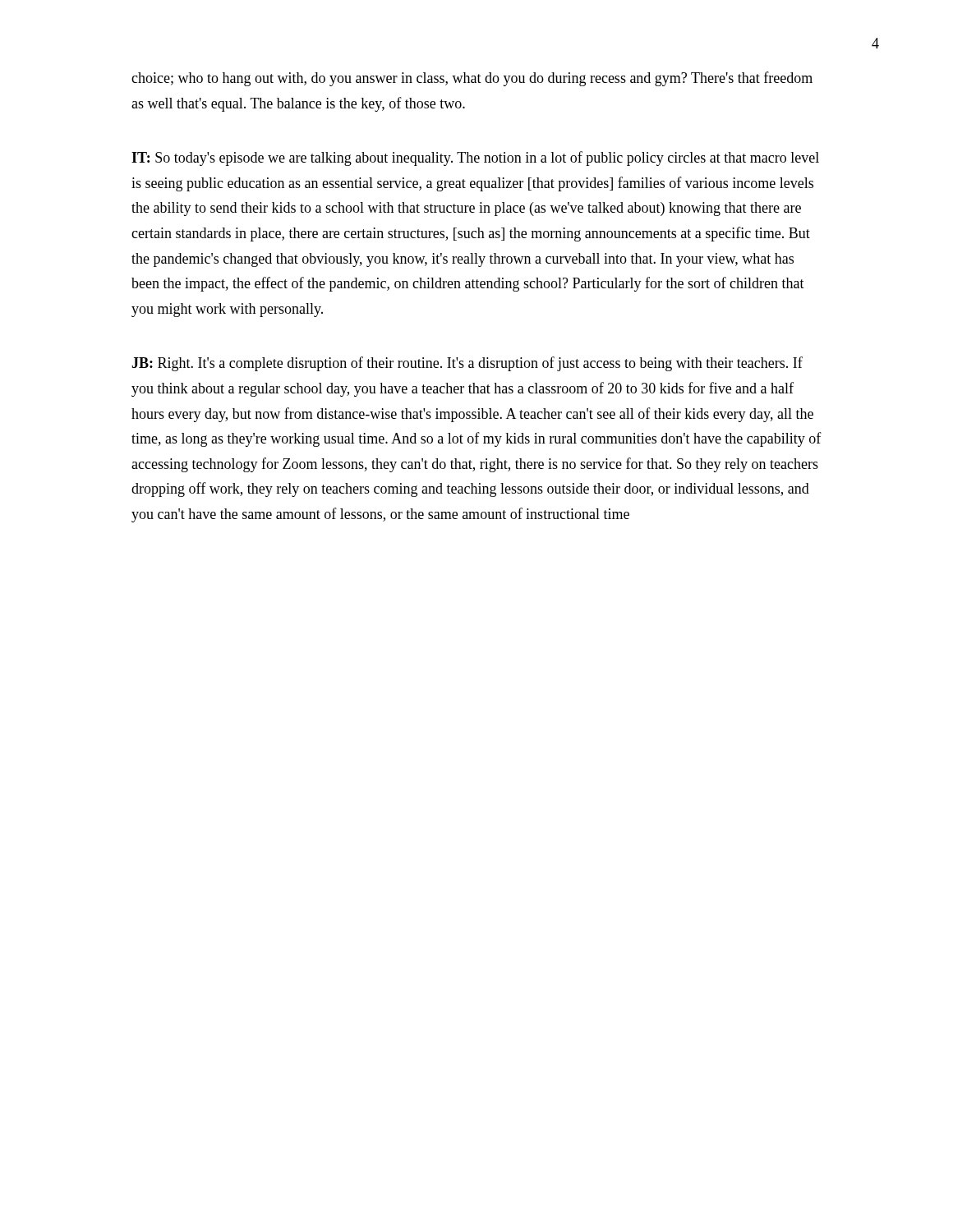This screenshot has height=1232, width=953.
Task: Click the passage that begins "JB: Right. It's a complete disruption of their"
Action: 476,439
